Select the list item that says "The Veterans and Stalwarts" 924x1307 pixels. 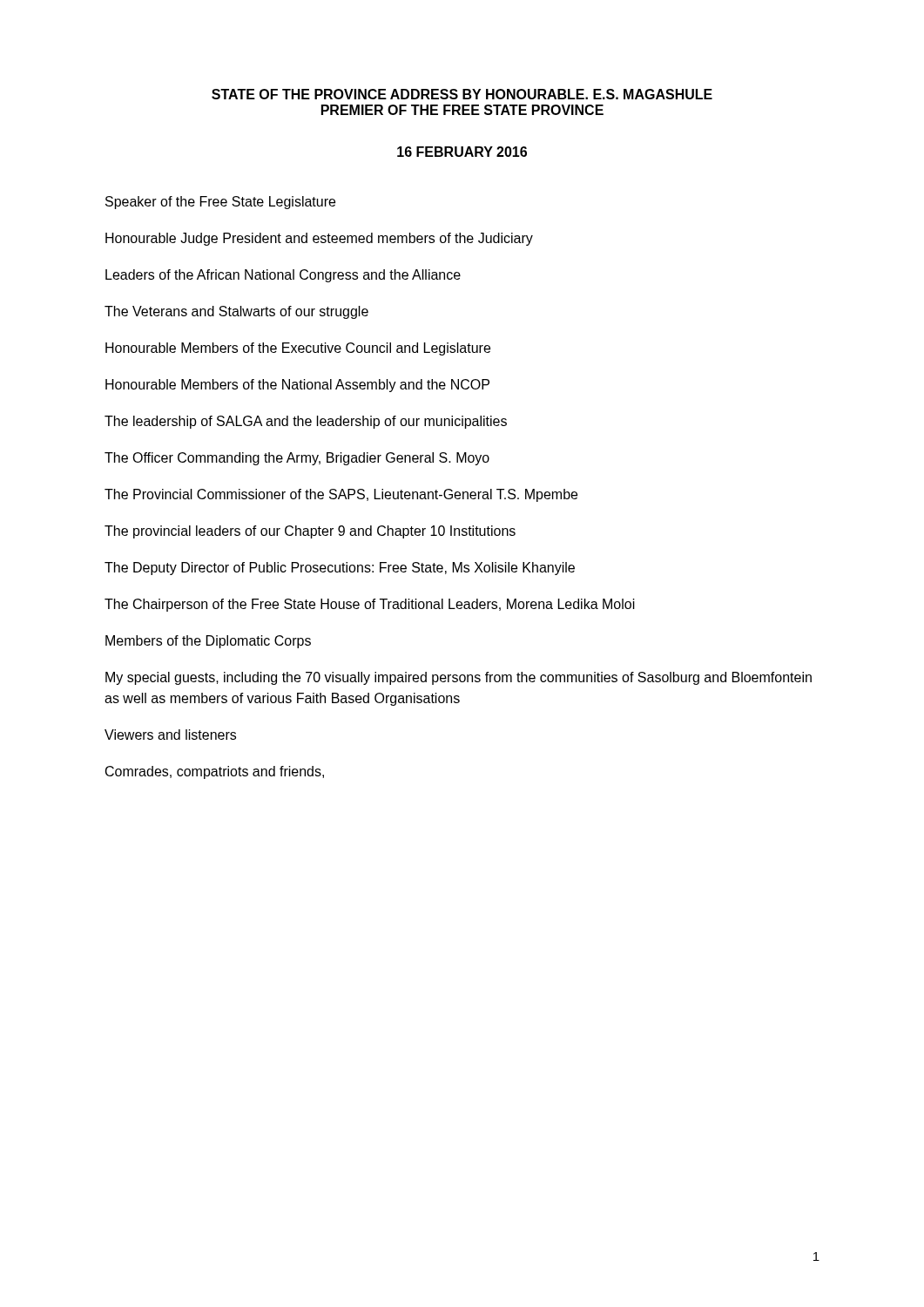point(237,312)
